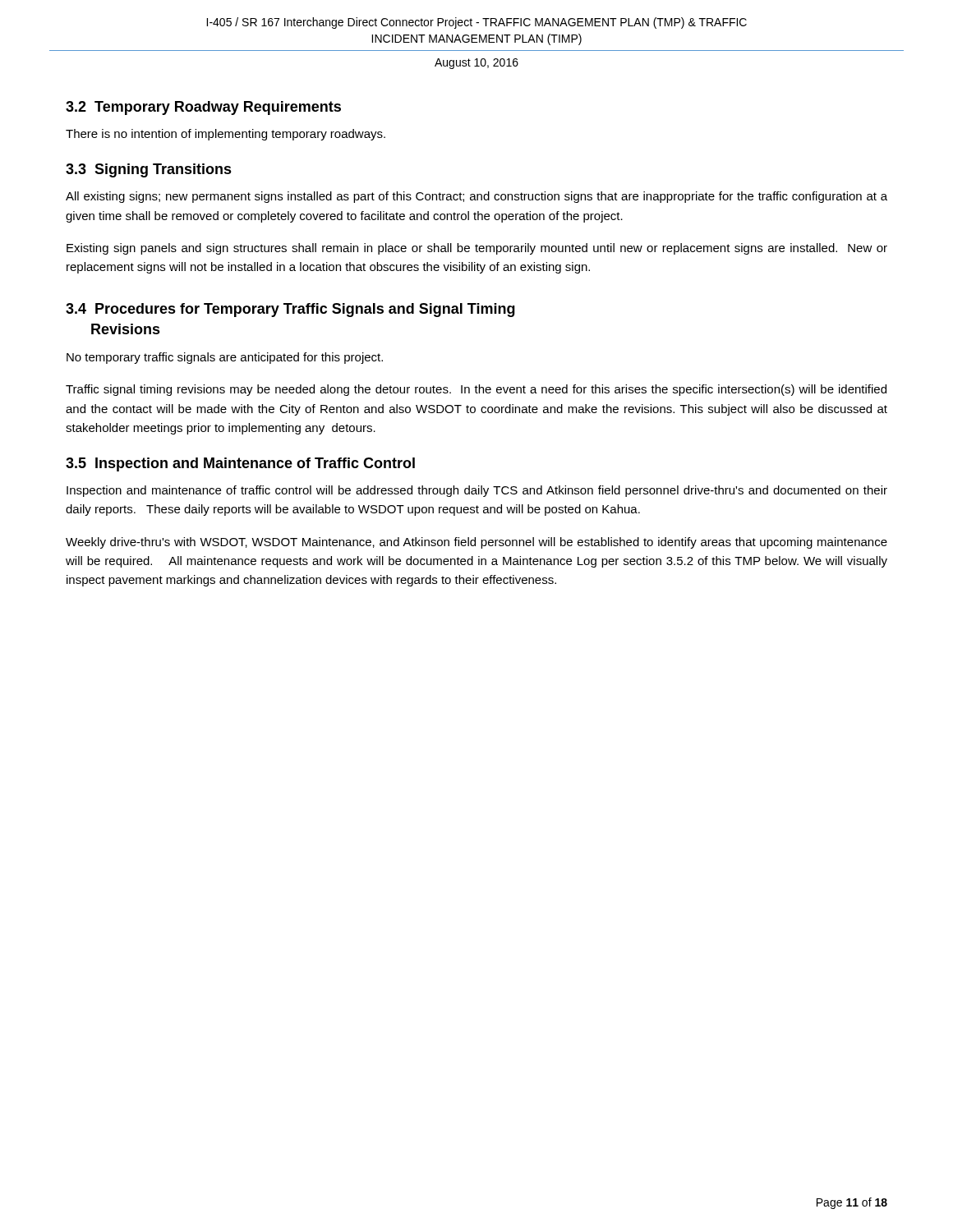Locate the text block starting "Traffic signal timing revisions may be needed"
The height and width of the screenshot is (1232, 953).
pyautogui.click(x=476, y=408)
